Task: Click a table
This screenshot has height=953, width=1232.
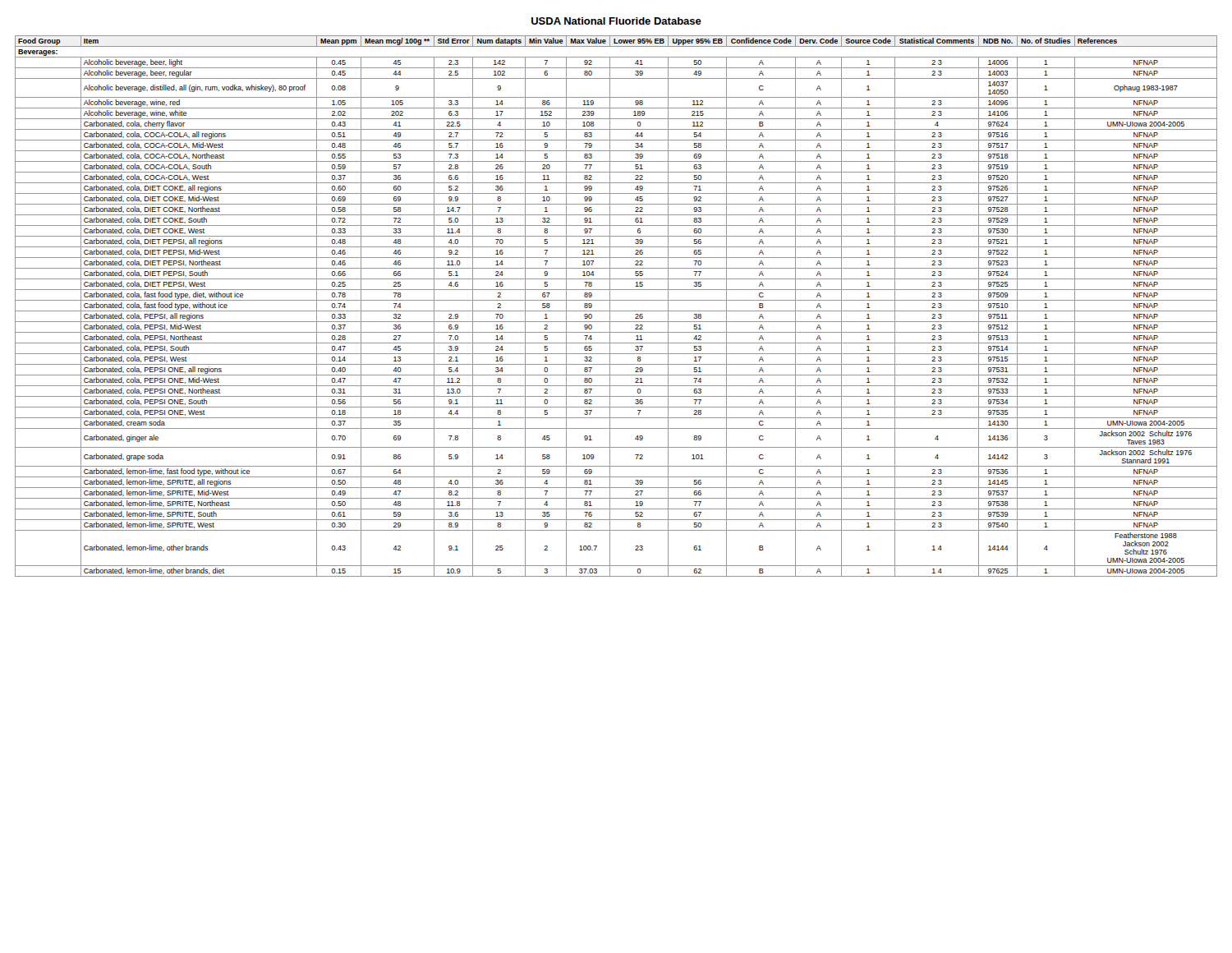Action: [x=616, y=306]
